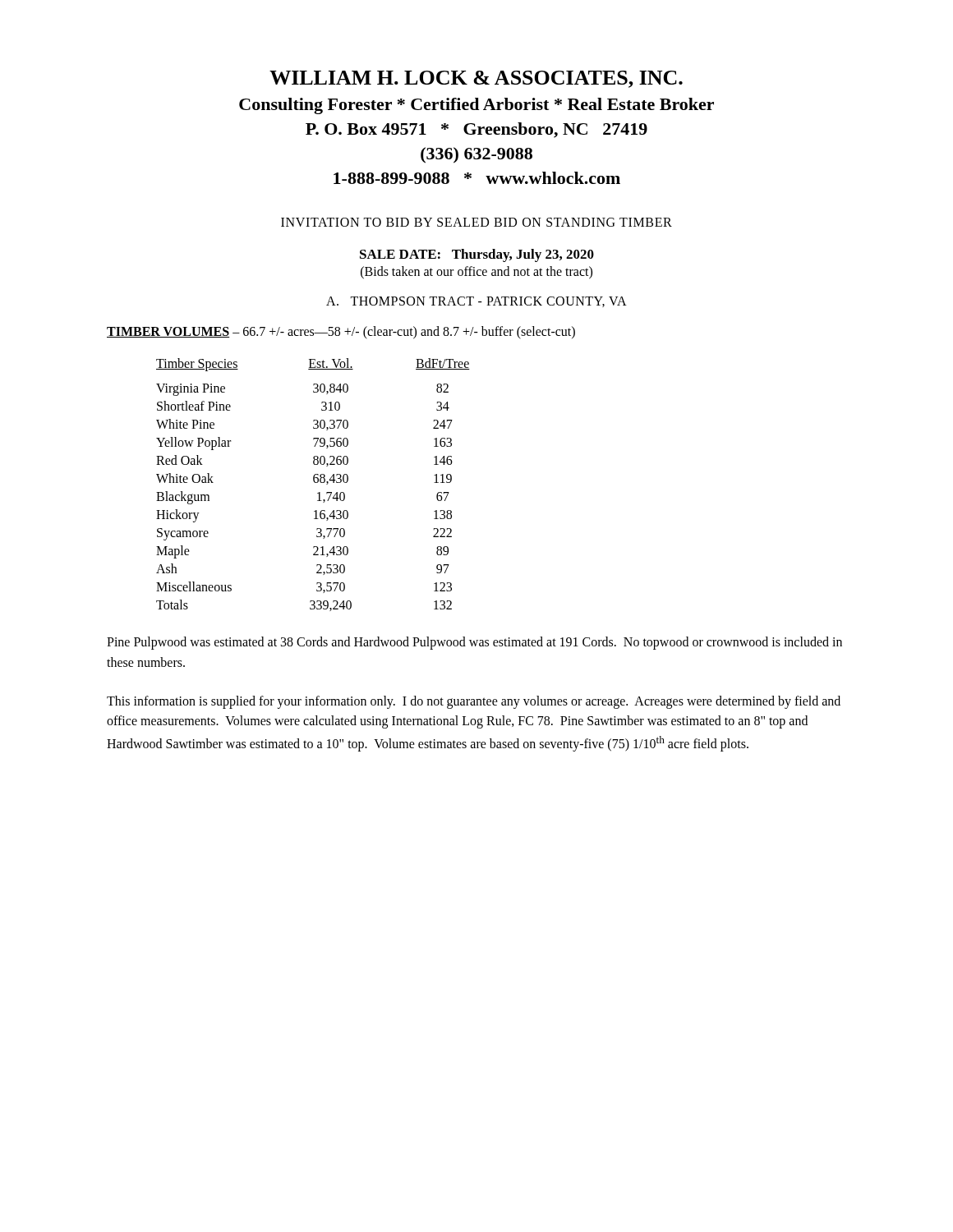Click the title that begins "WILLIAM H. LOCK & ASSOCIATES, INC."
The height and width of the screenshot is (1232, 953).
tap(476, 127)
